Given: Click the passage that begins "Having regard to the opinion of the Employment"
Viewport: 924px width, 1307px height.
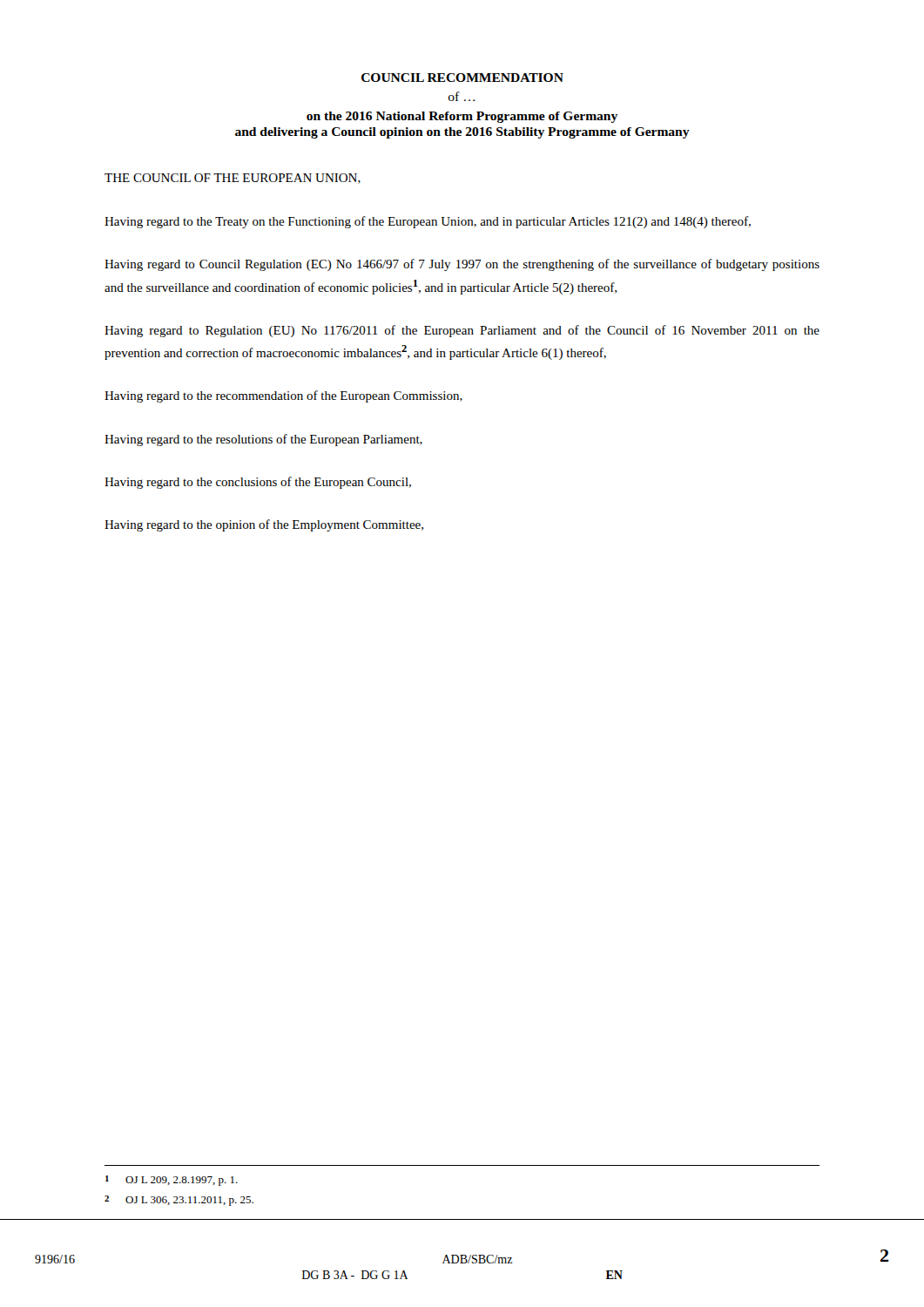Looking at the screenshot, I should pos(264,525).
